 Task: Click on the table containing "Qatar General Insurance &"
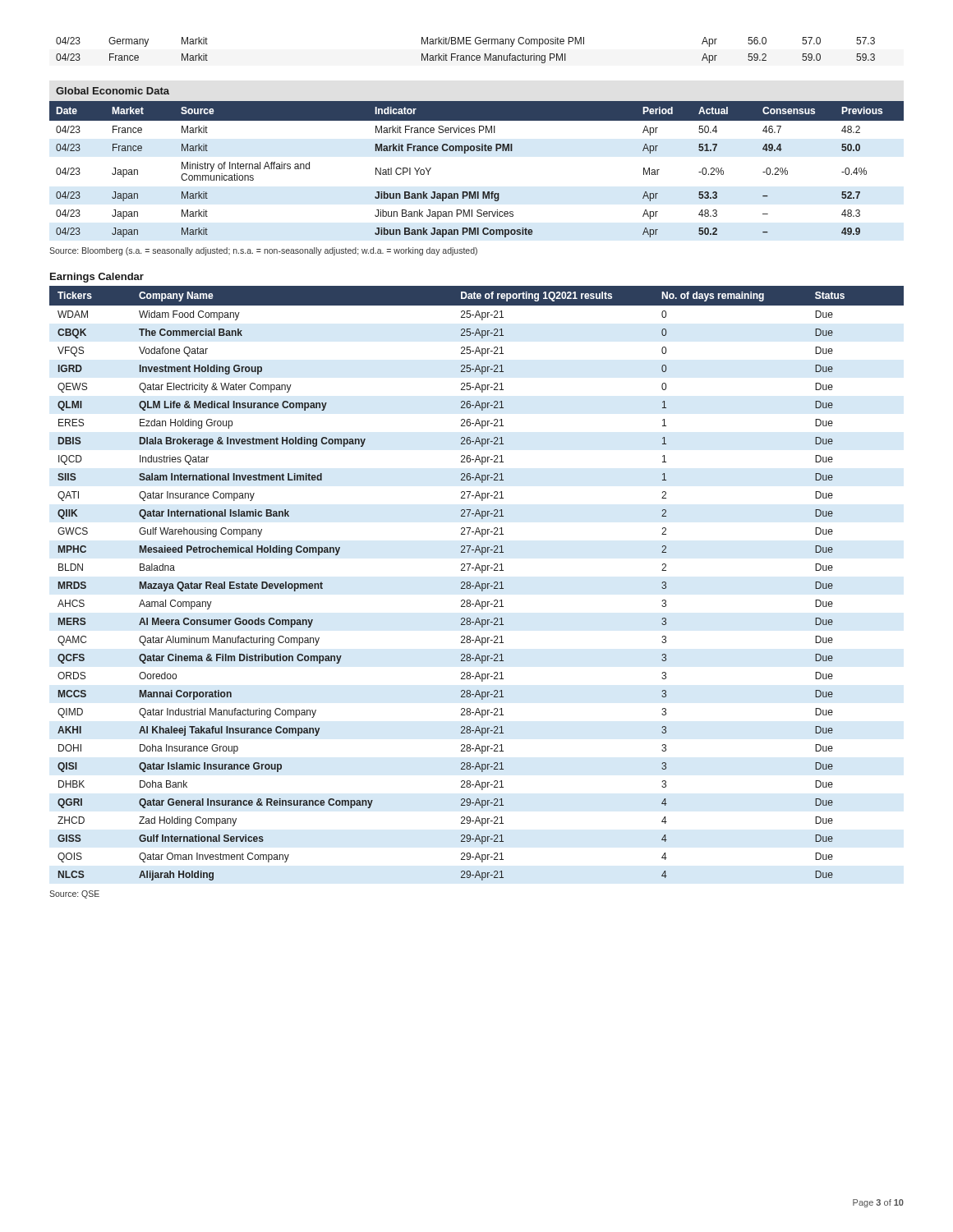click(476, 585)
